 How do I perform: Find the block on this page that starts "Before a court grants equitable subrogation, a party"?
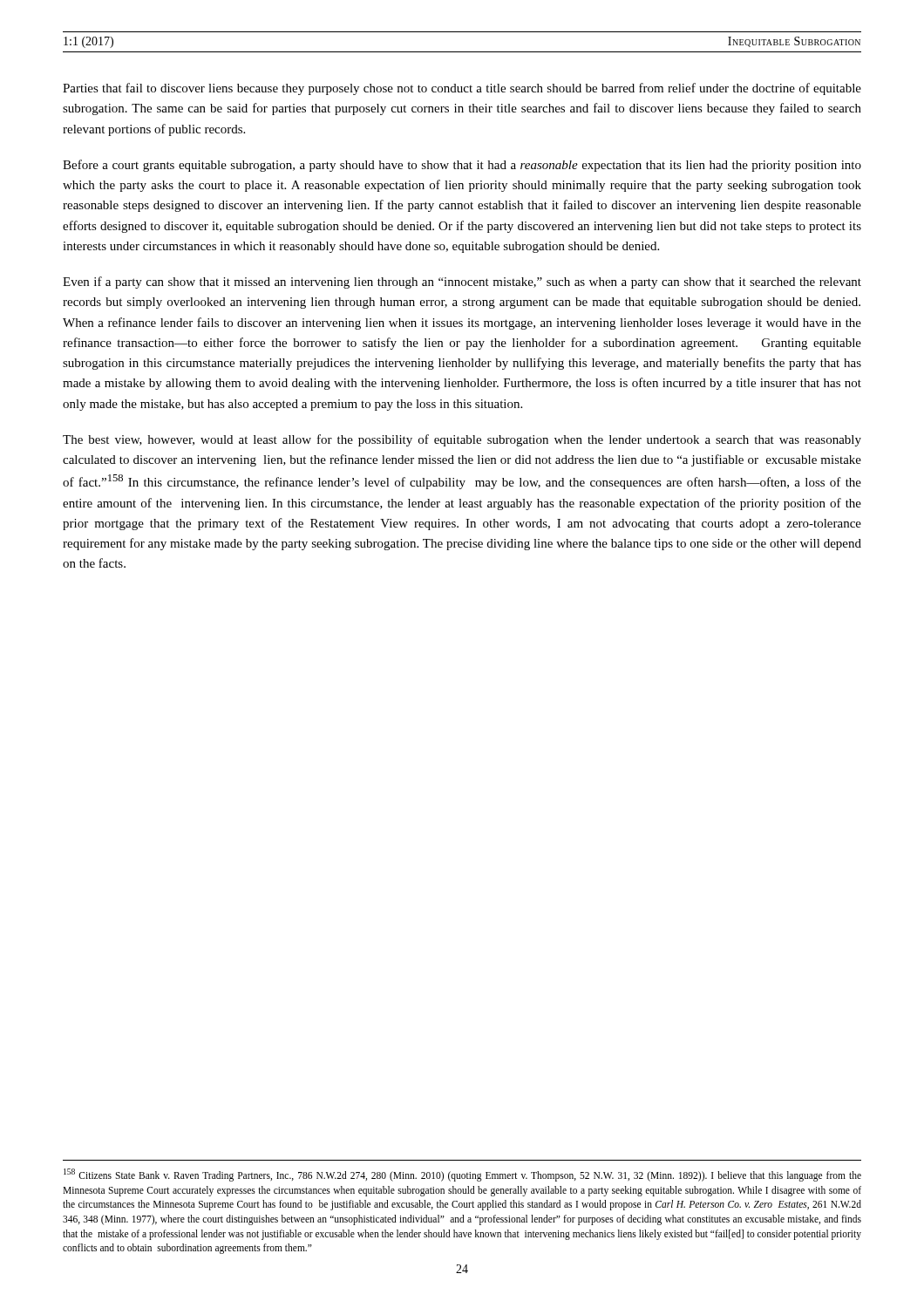pyautogui.click(x=462, y=205)
